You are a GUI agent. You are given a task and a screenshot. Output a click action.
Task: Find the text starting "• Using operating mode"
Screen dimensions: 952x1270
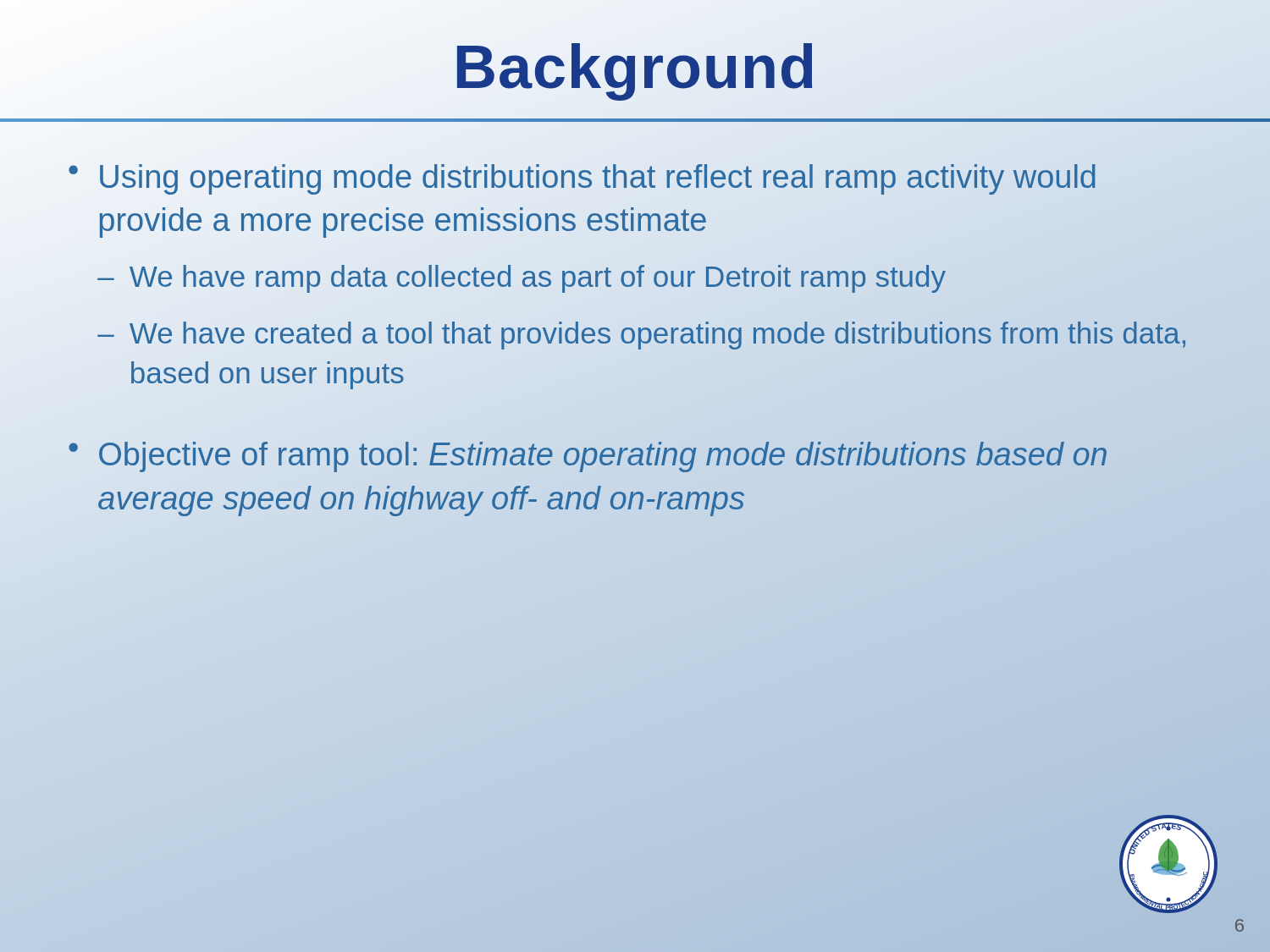[x=635, y=283]
